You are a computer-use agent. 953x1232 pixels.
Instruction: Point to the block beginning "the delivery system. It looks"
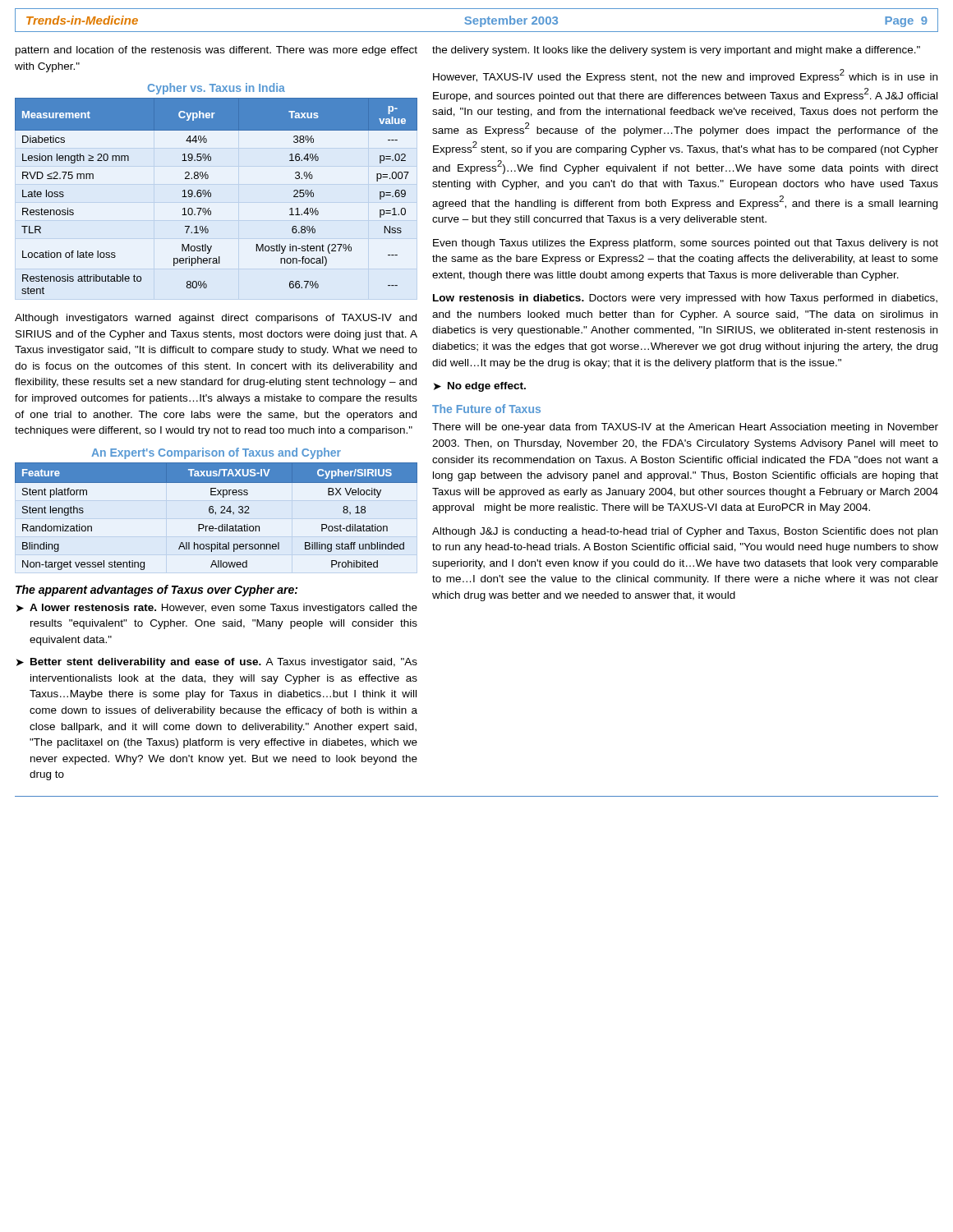[676, 50]
